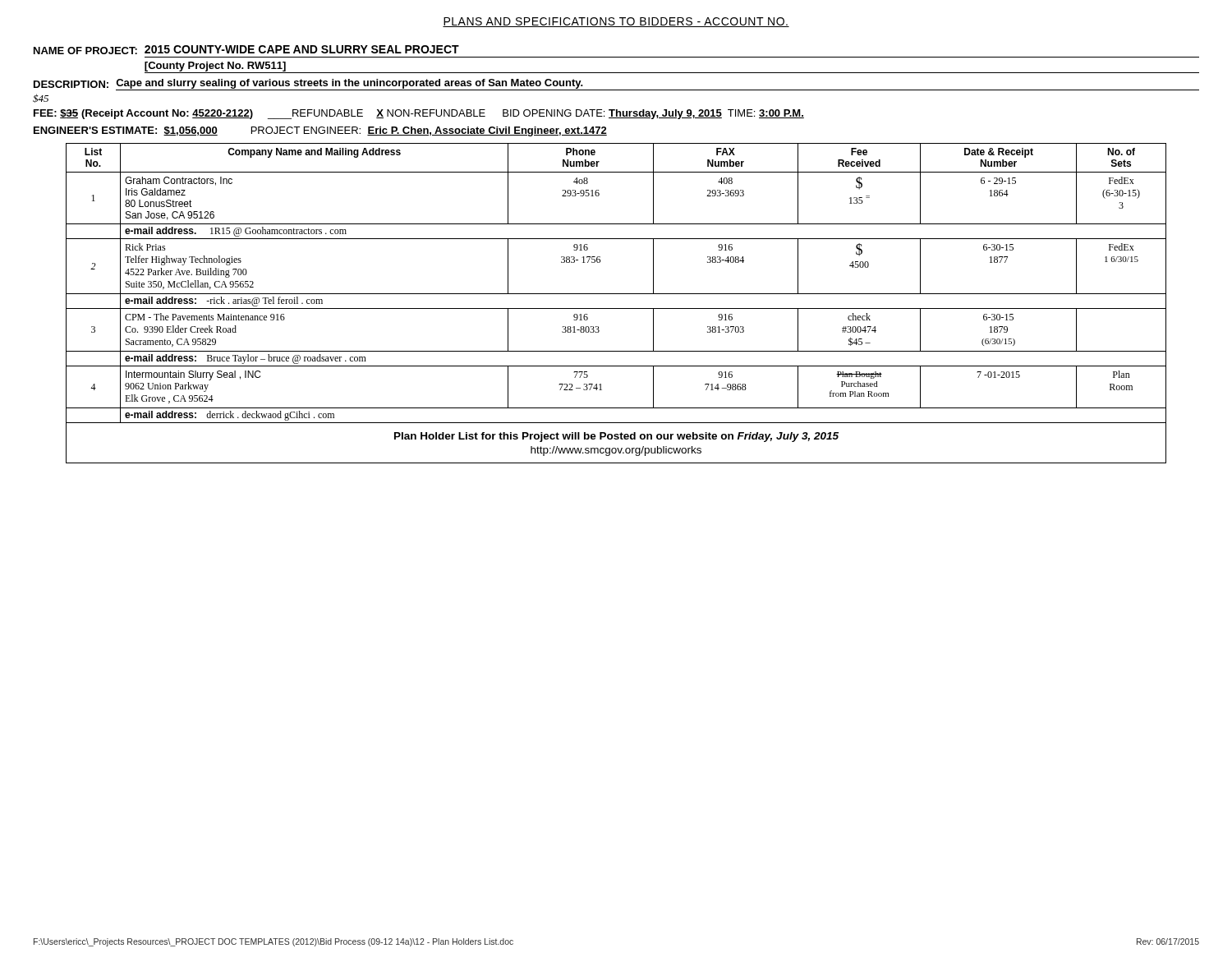Screen dimensions: 953x1232
Task: Find the element starting "FEE: $35 (Receipt Account"
Action: click(418, 113)
